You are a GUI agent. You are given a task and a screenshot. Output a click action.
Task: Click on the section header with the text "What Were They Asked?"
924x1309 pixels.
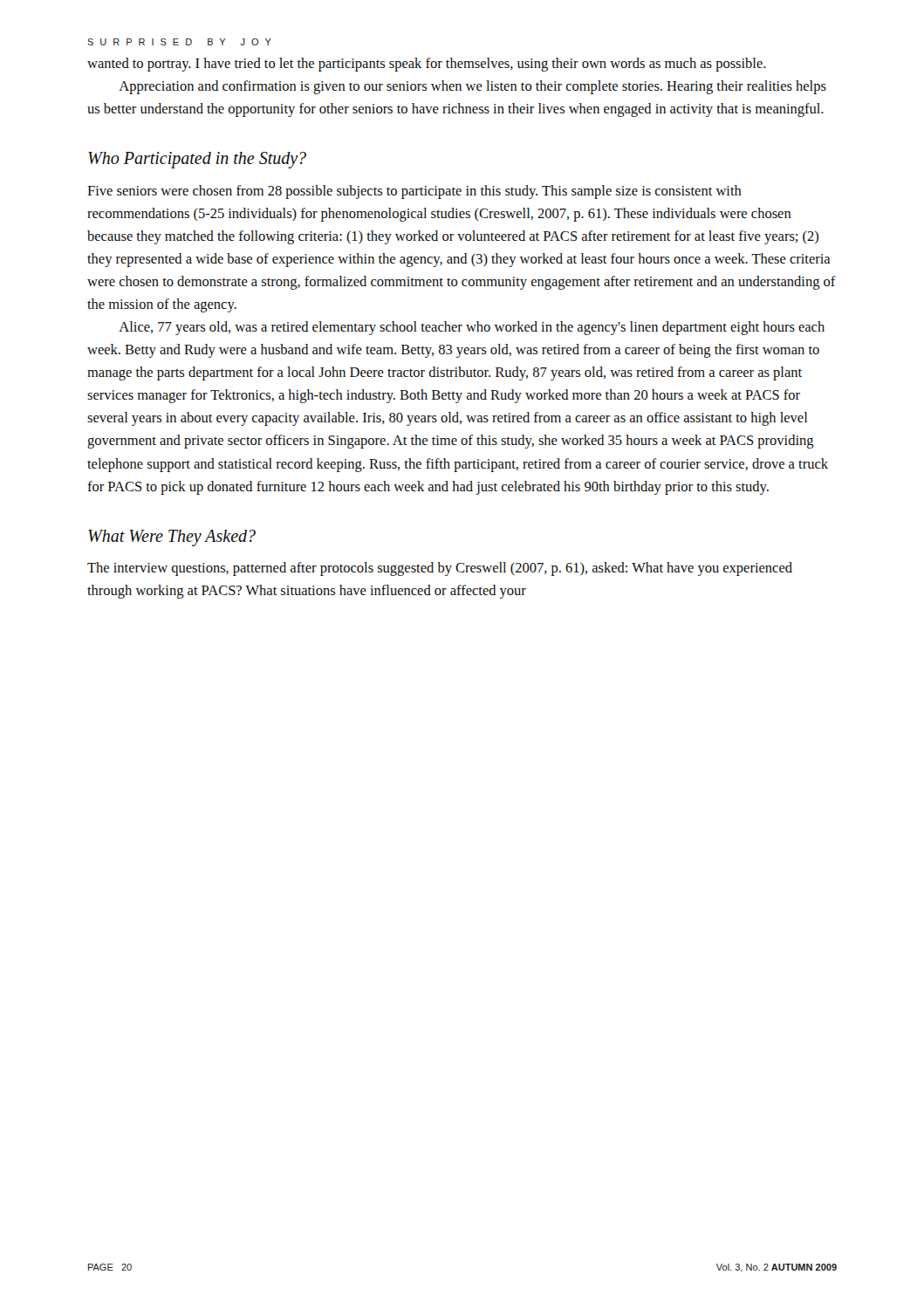(x=172, y=538)
